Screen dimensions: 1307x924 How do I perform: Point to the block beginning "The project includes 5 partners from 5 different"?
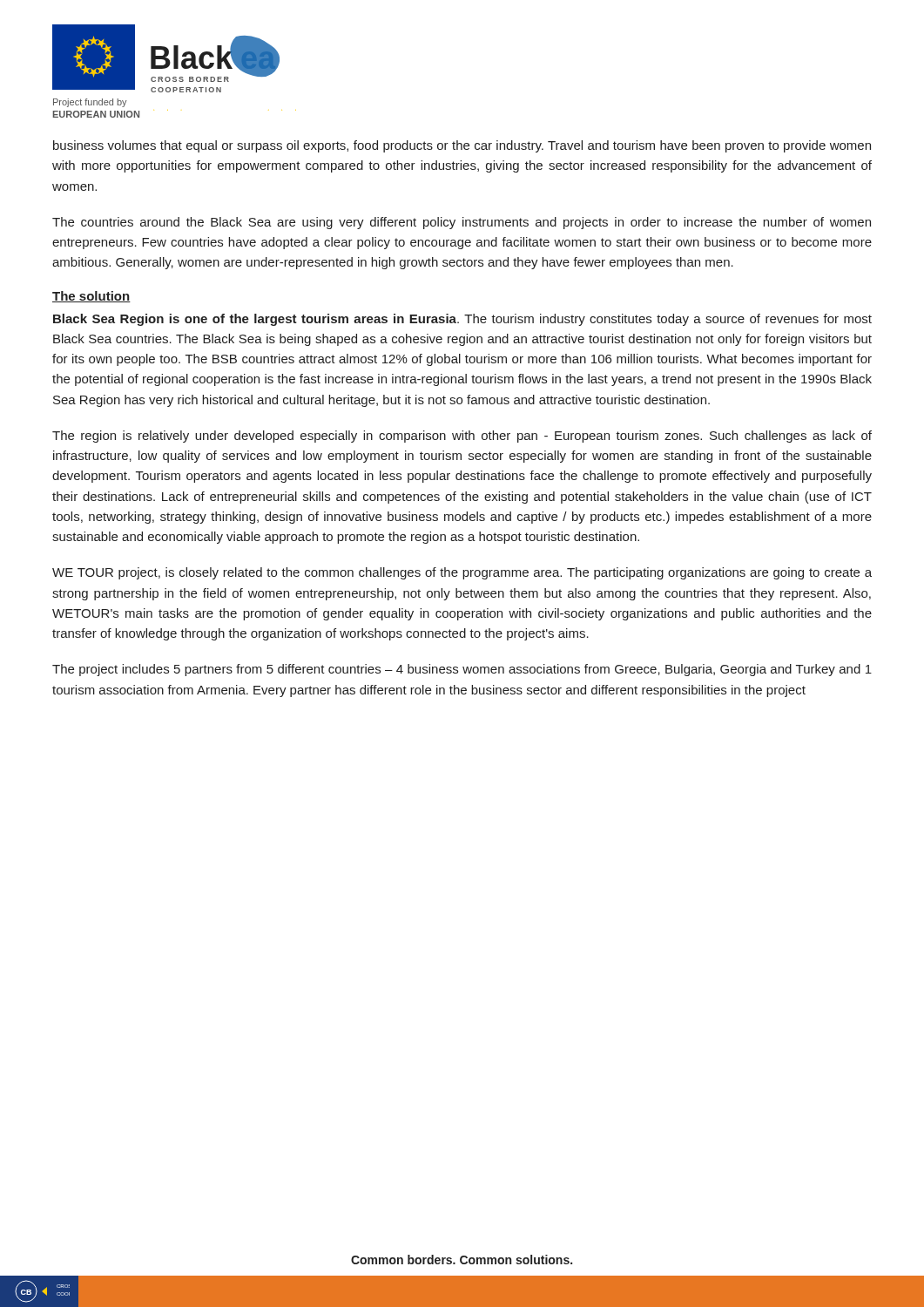pos(462,679)
